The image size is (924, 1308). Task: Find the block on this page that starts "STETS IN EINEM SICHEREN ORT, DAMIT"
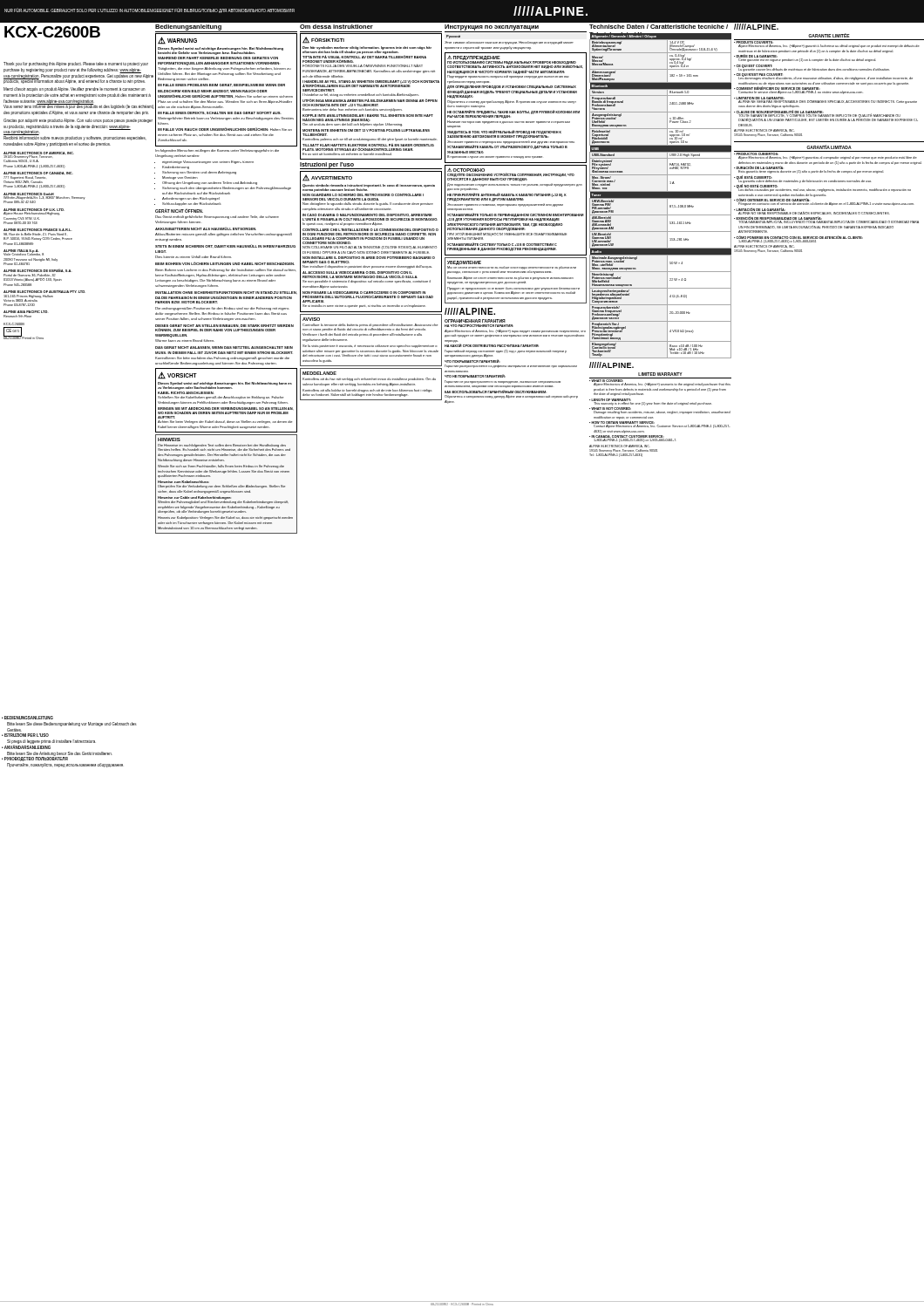(225, 249)
